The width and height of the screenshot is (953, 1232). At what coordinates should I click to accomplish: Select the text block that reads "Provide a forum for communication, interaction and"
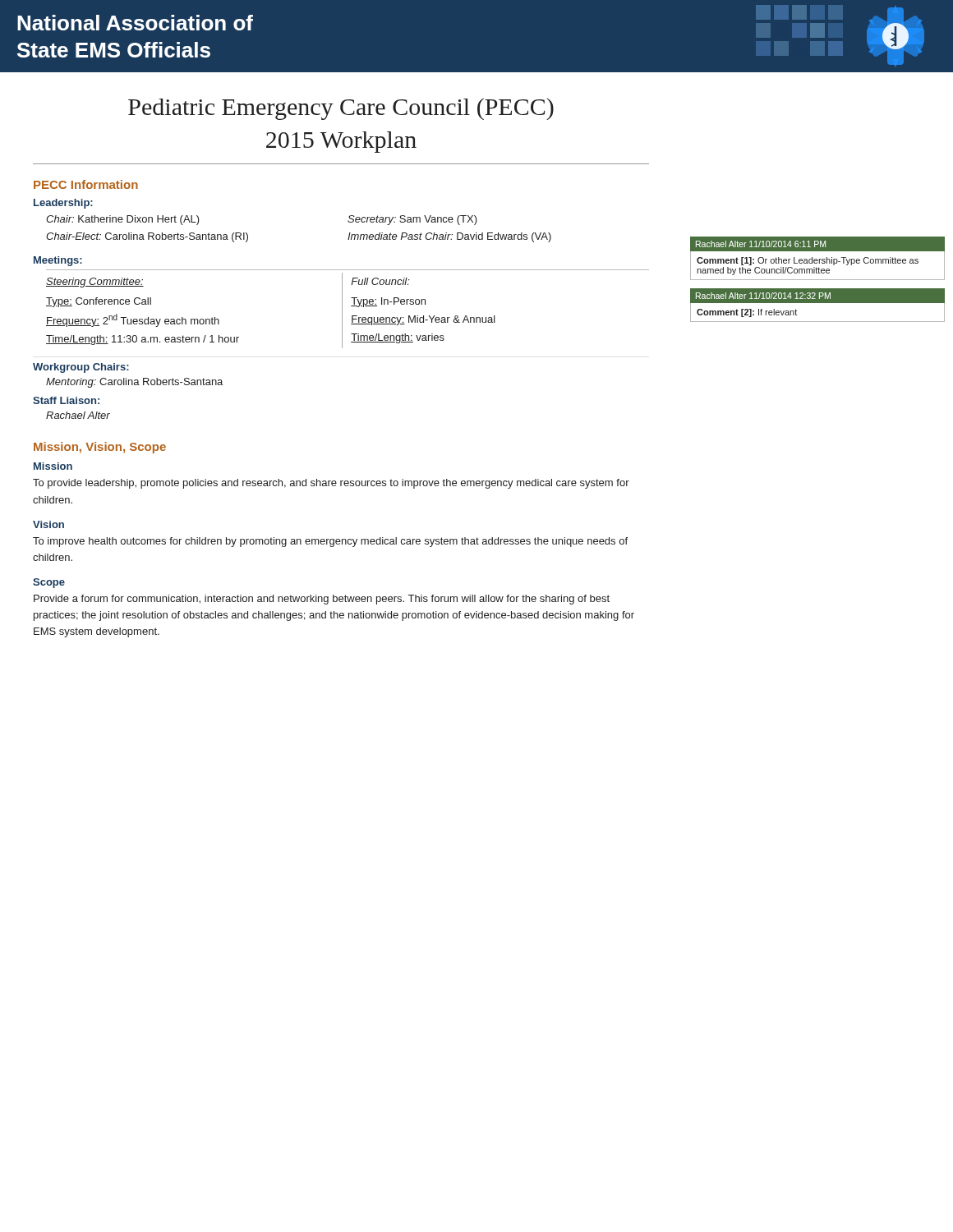pyautogui.click(x=334, y=615)
